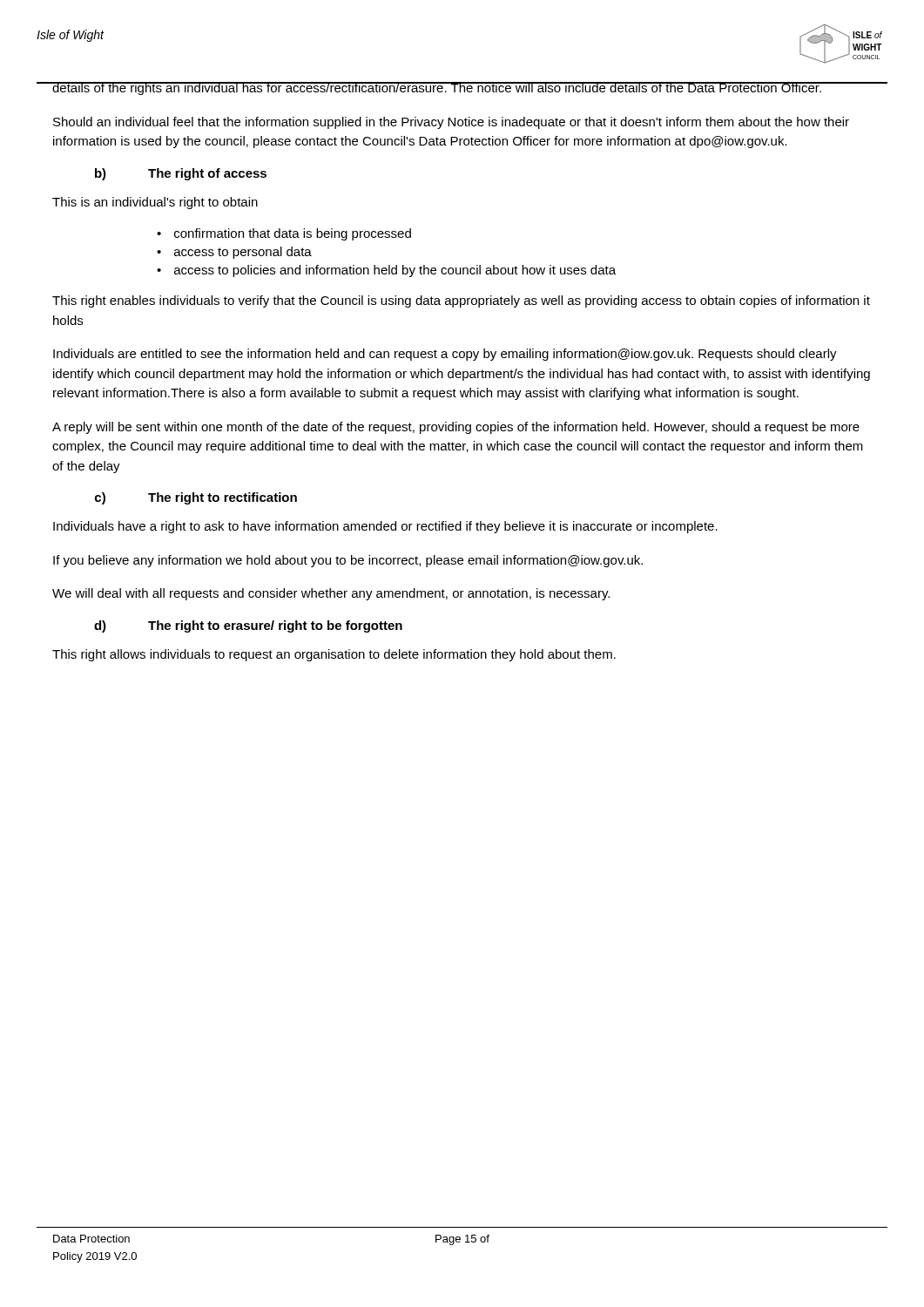The width and height of the screenshot is (924, 1307).
Task: Select the element starting "This is an individual's right to obtain"
Action: tap(155, 201)
